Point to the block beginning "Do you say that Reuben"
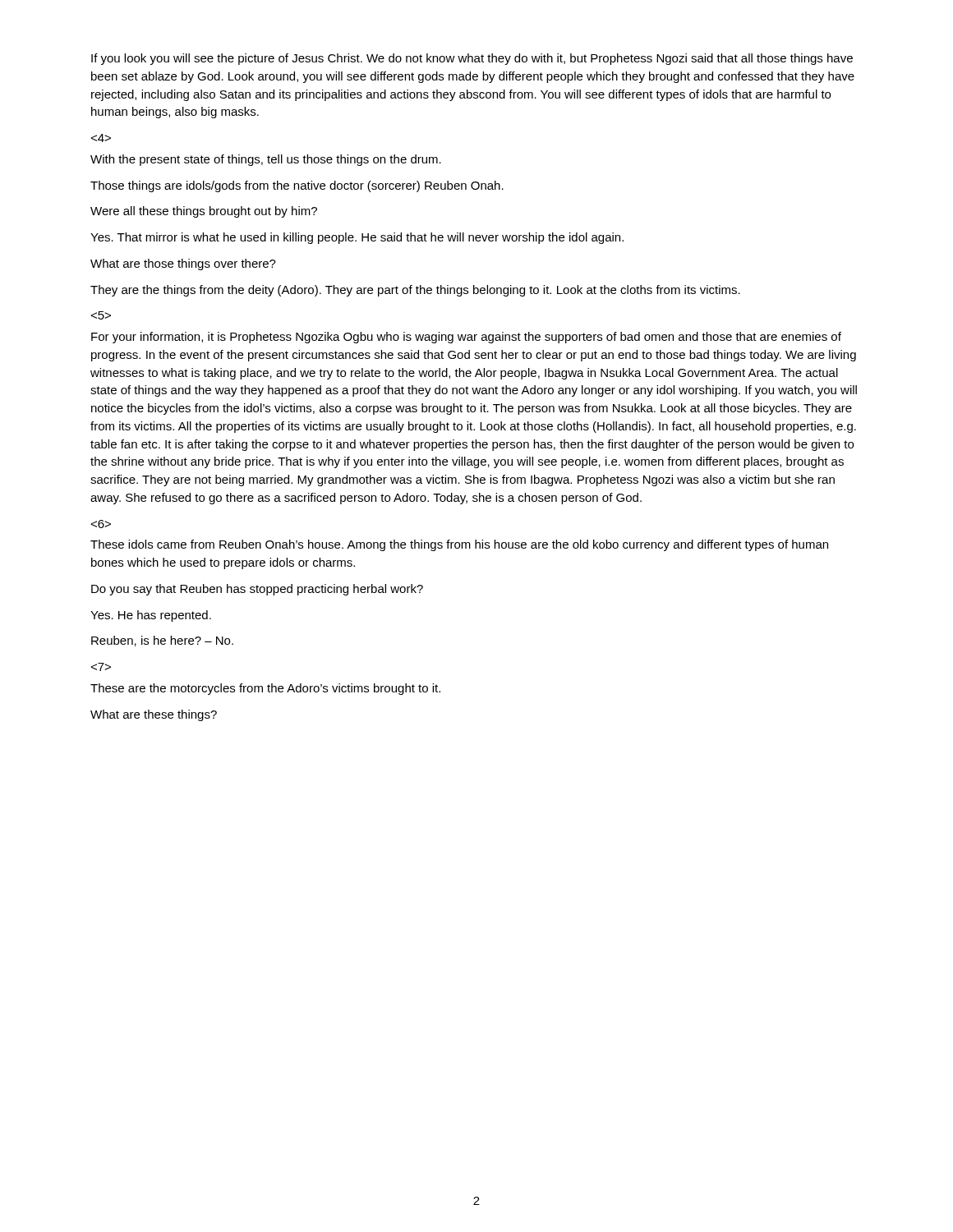This screenshot has width=953, height=1232. coord(257,588)
